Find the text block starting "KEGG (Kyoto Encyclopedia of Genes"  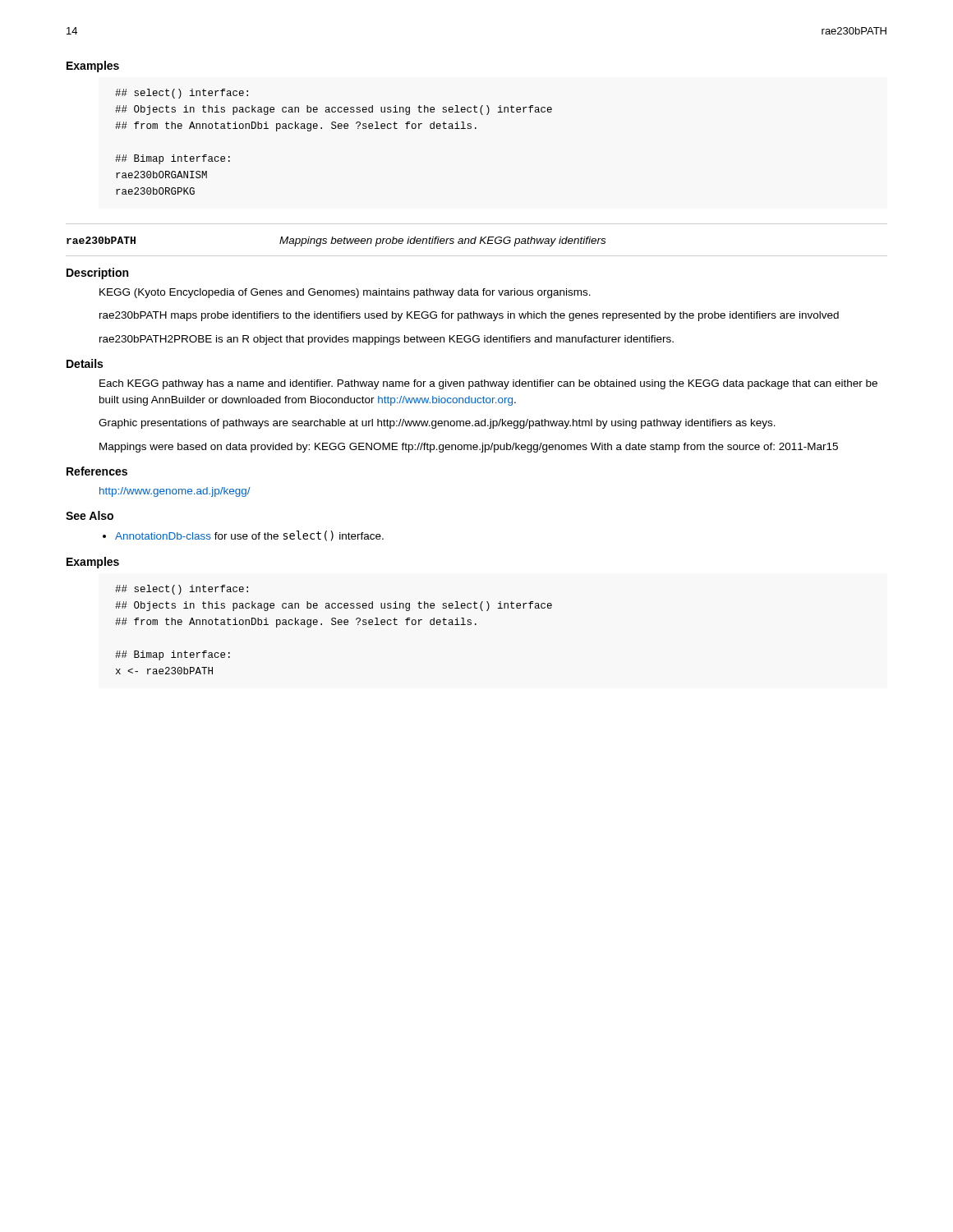pos(345,292)
